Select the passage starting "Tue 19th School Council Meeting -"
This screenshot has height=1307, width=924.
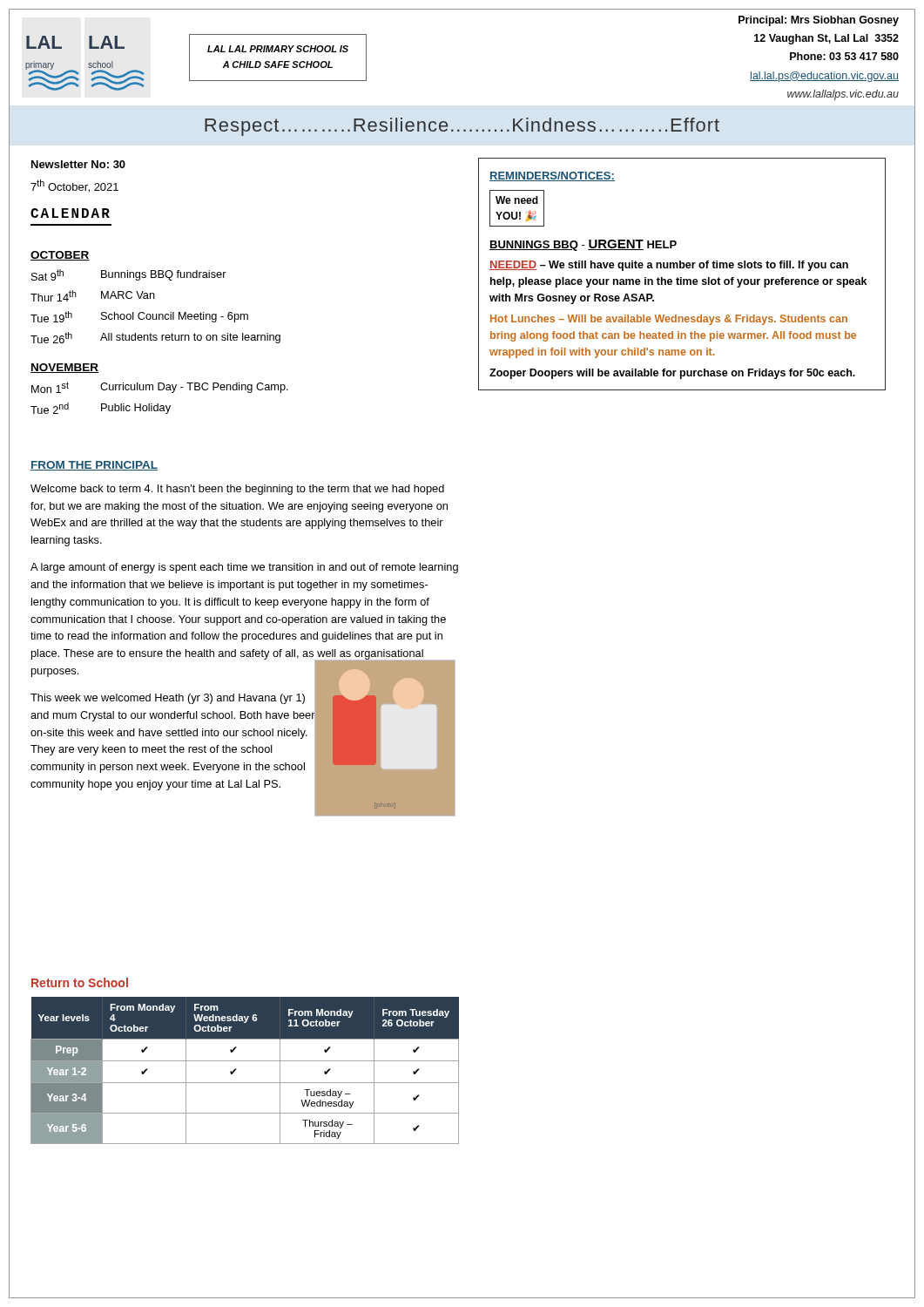[156, 318]
